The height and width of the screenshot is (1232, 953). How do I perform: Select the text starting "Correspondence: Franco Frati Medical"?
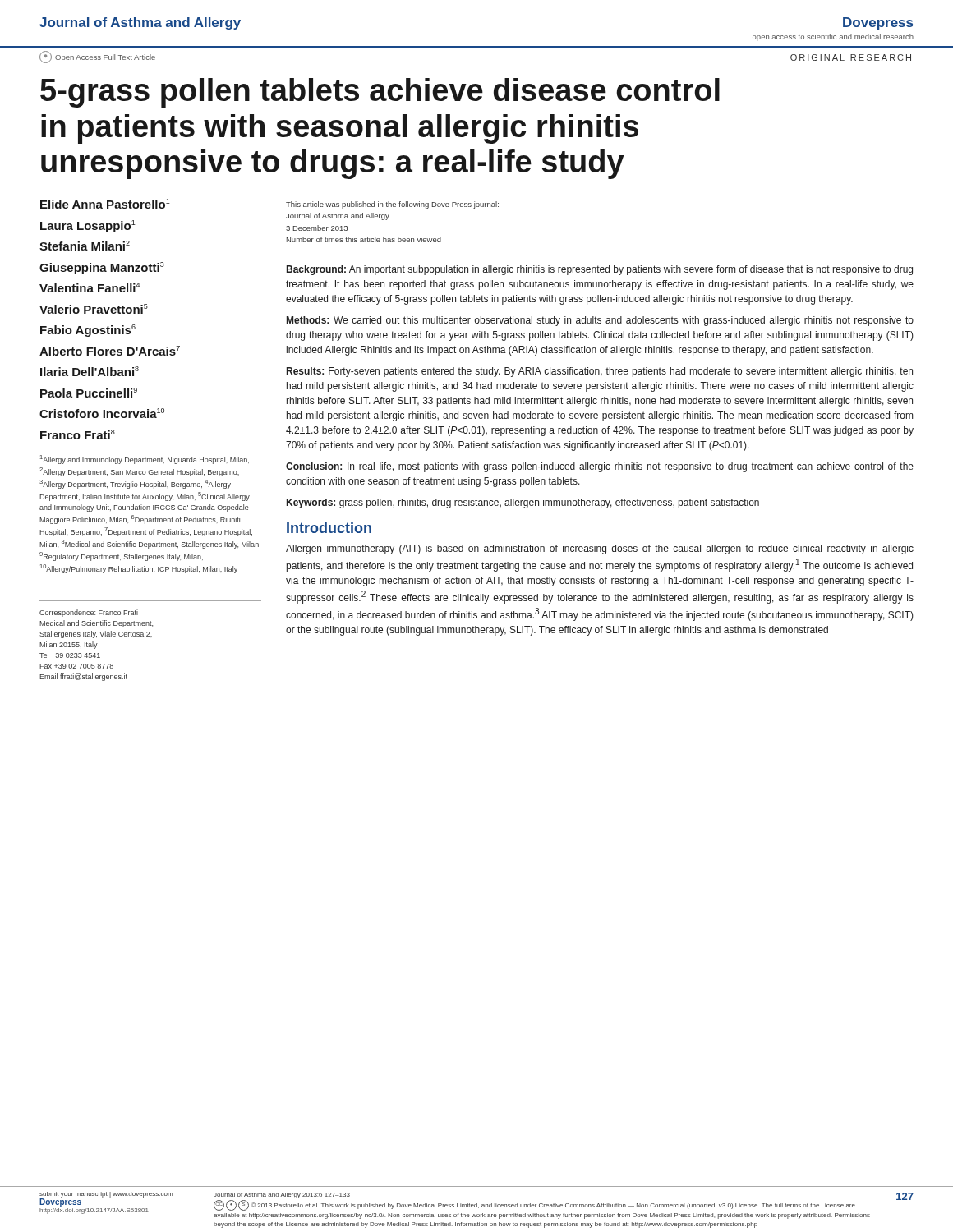tap(97, 644)
